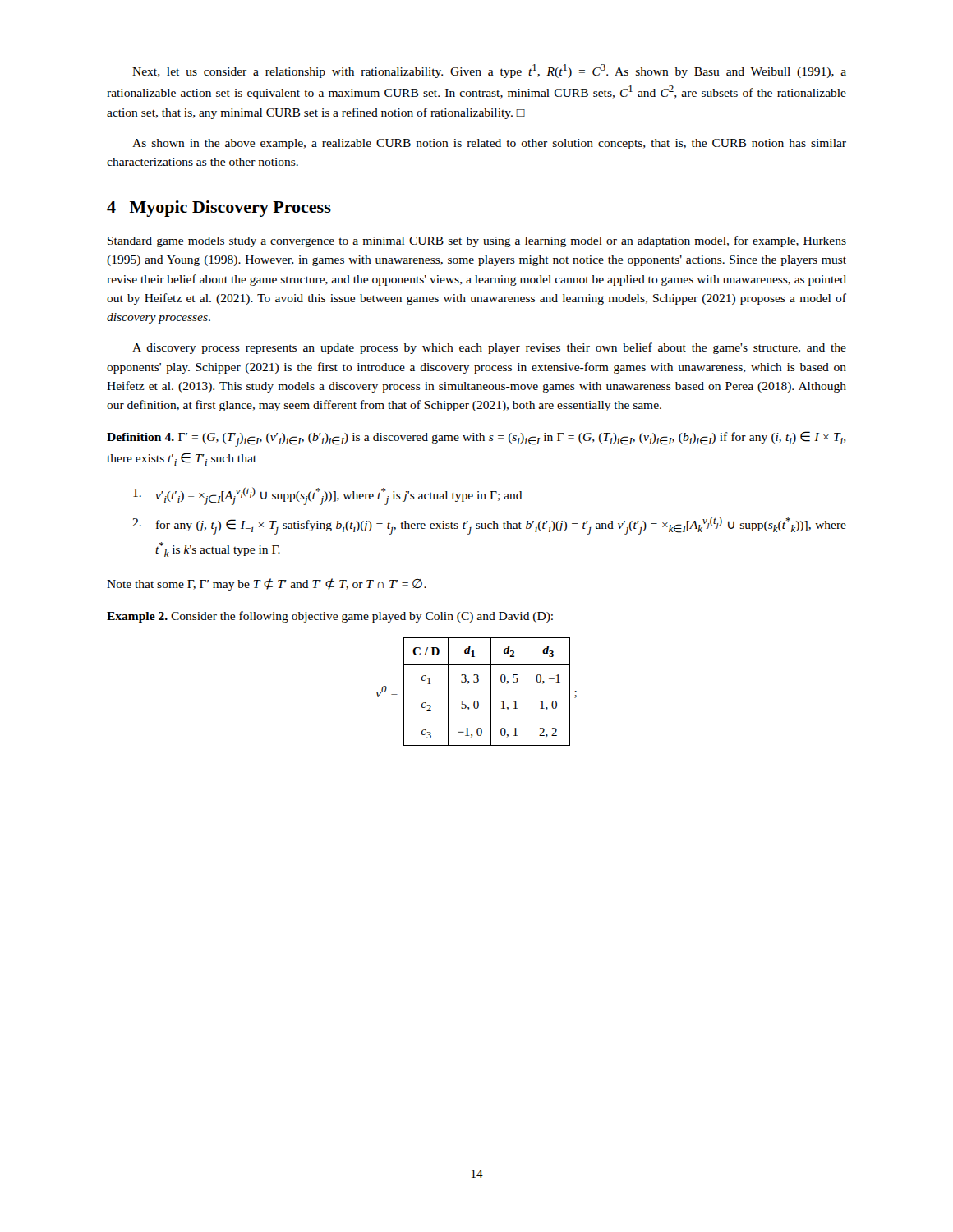Select the text block containing "Note that some Γ, Γ′ may be T"
Screen dimensions: 1232x953
(267, 584)
